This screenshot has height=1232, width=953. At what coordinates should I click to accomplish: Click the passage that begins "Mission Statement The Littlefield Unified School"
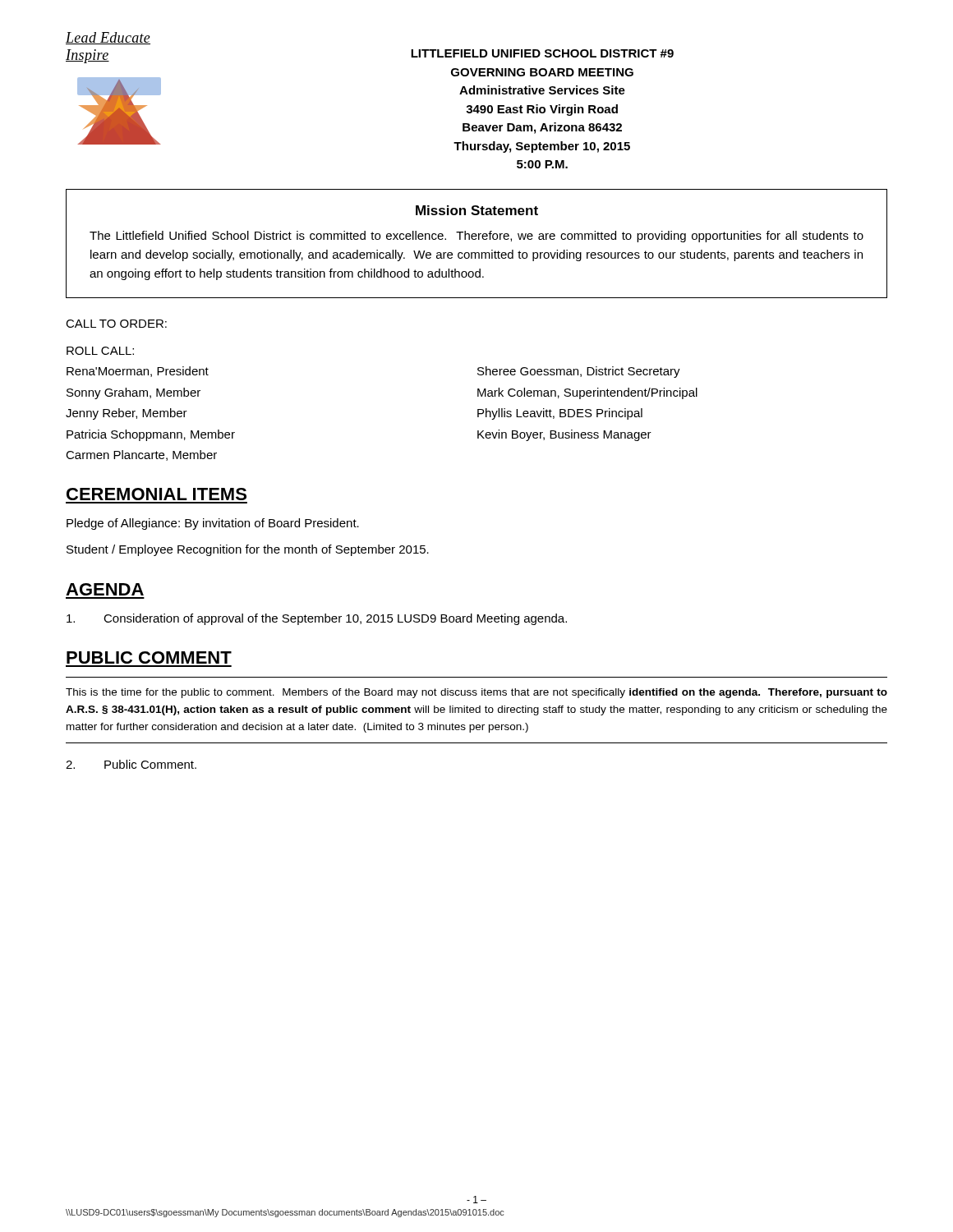[x=476, y=243]
